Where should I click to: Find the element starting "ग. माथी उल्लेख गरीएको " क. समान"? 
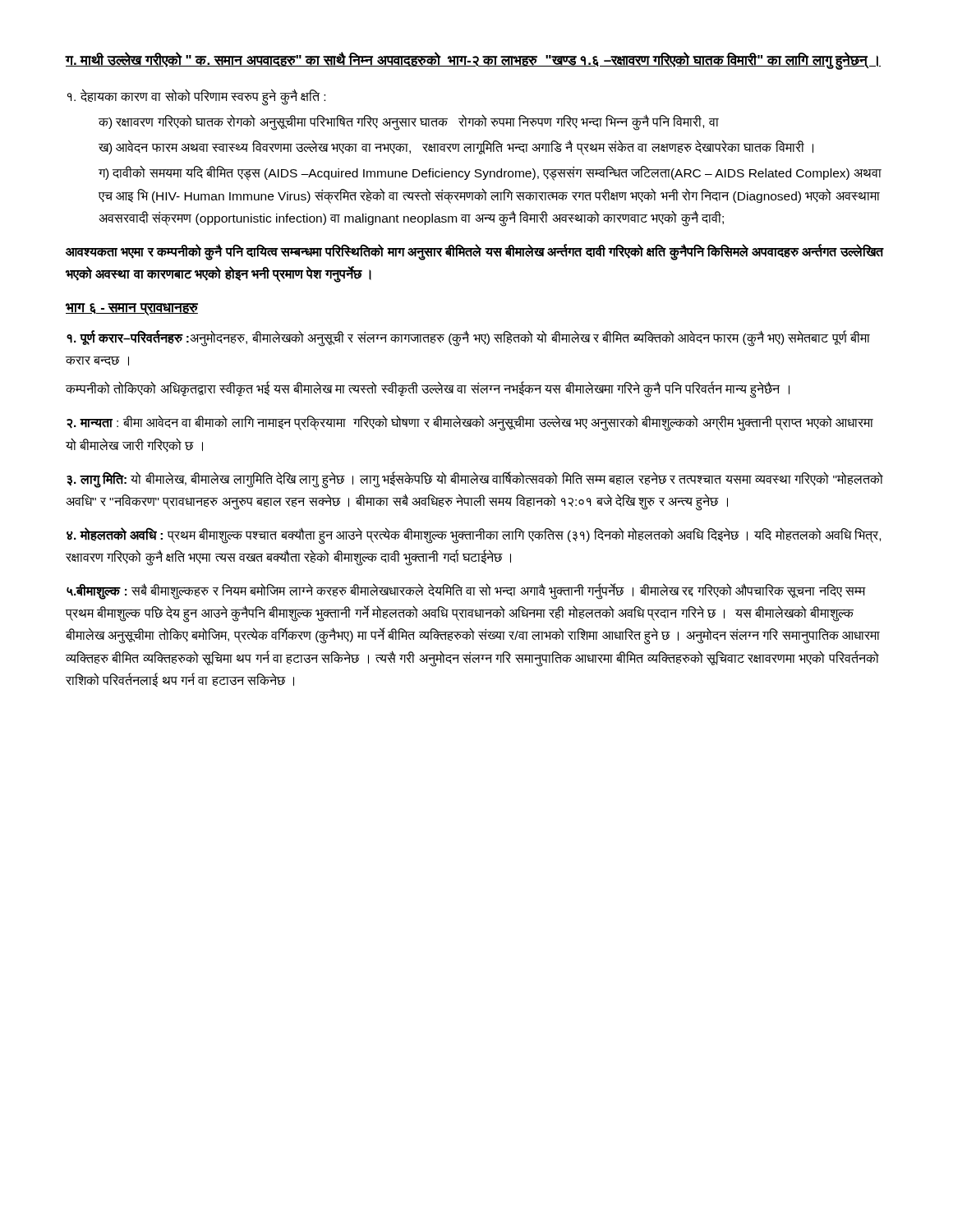(x=473, y=60)
